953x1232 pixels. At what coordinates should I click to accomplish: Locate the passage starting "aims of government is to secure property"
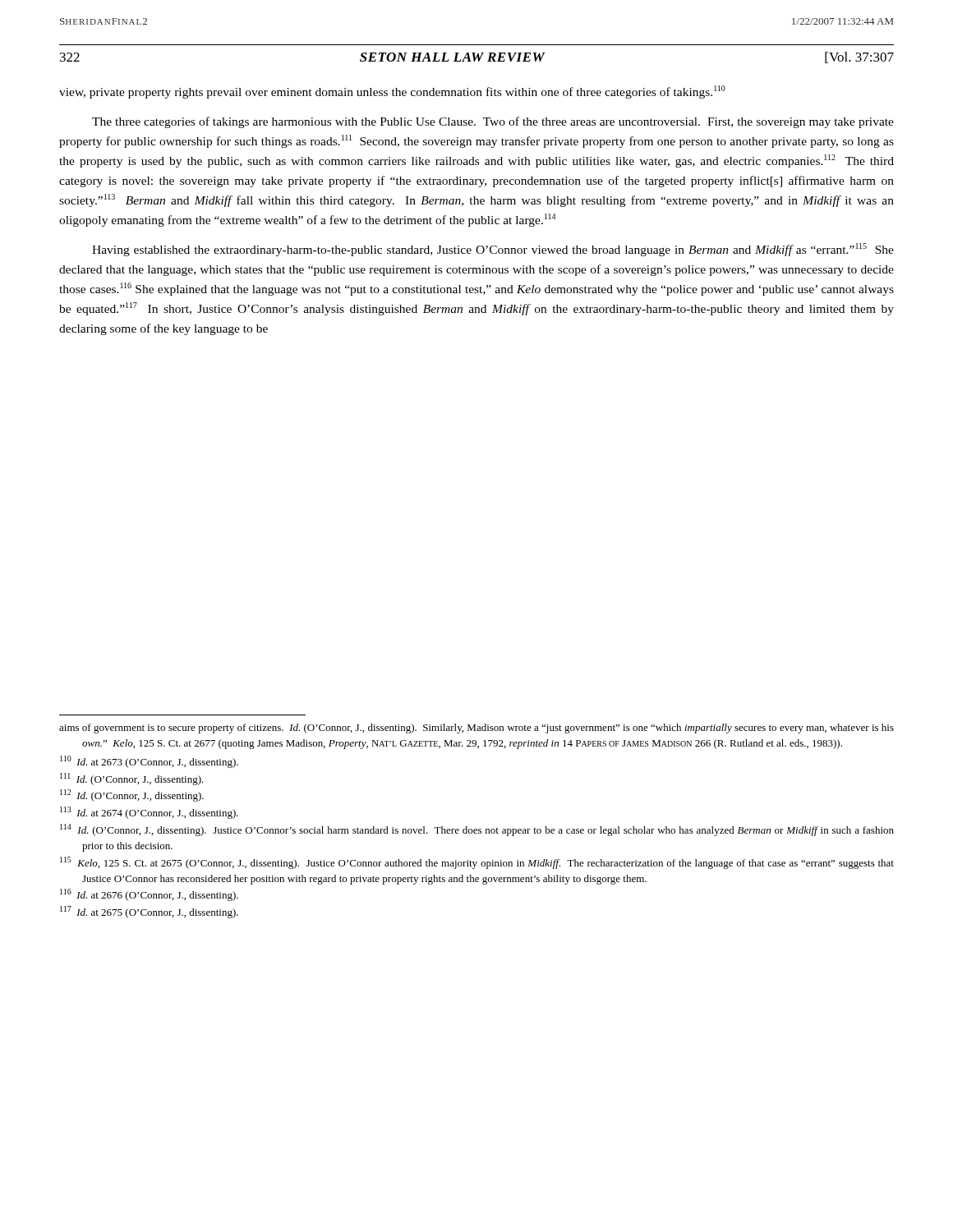(x=476, y=736)
